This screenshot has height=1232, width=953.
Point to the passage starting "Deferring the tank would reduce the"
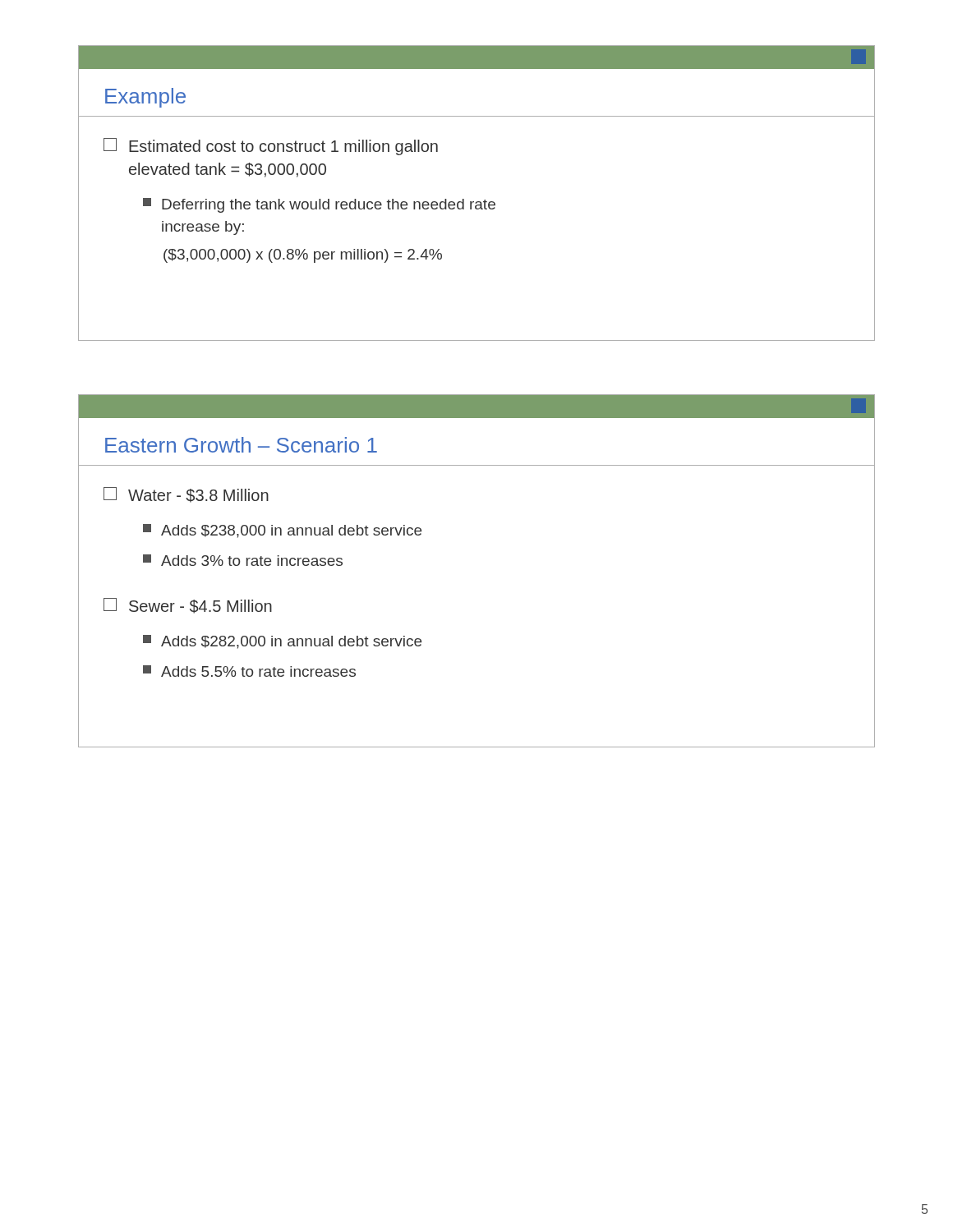click(319, 216)
